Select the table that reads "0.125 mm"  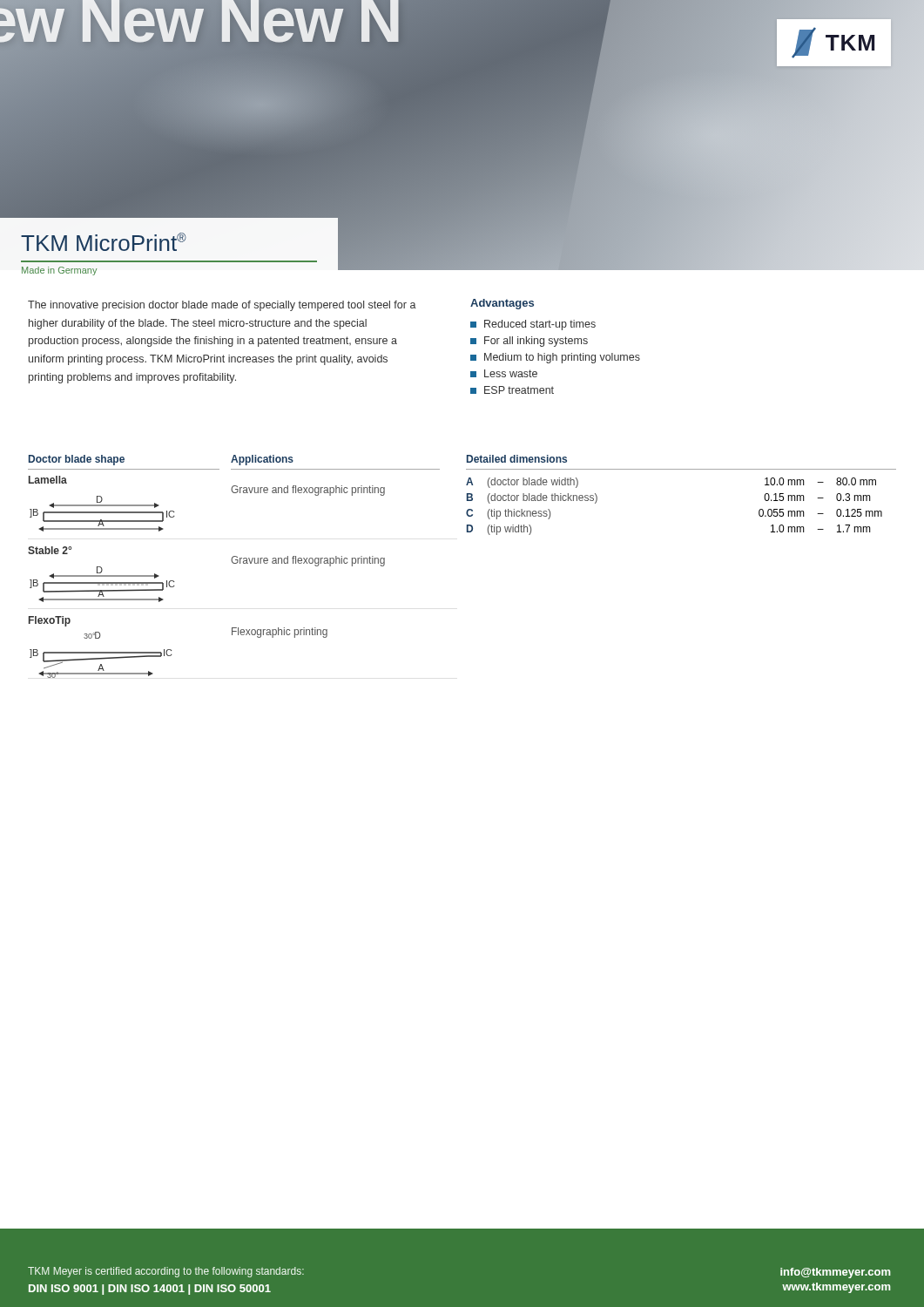[681, 505]
